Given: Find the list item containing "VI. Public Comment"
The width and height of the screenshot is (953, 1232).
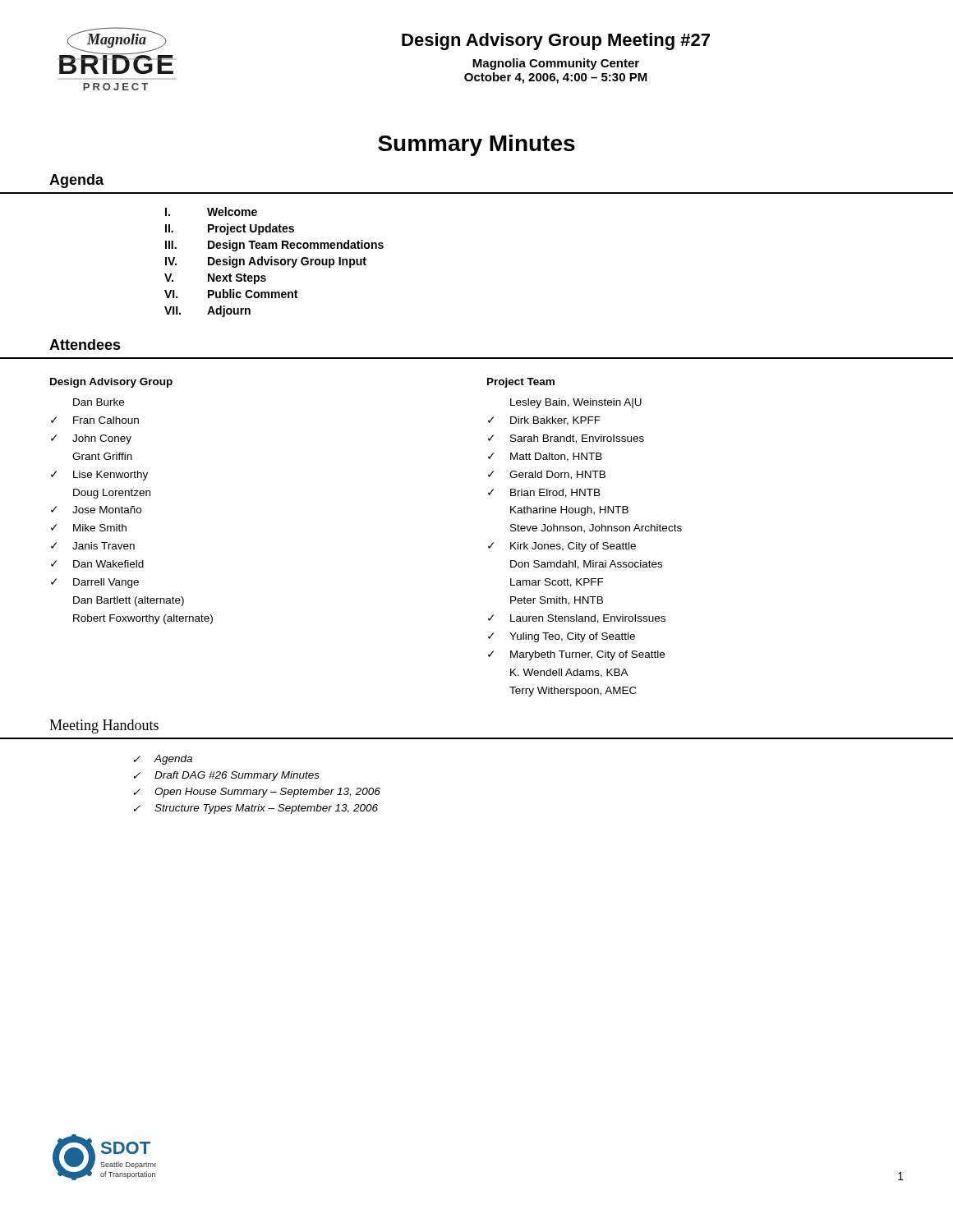Looking at the screenshot, I should pyautogui.click(x=231, y=294).
